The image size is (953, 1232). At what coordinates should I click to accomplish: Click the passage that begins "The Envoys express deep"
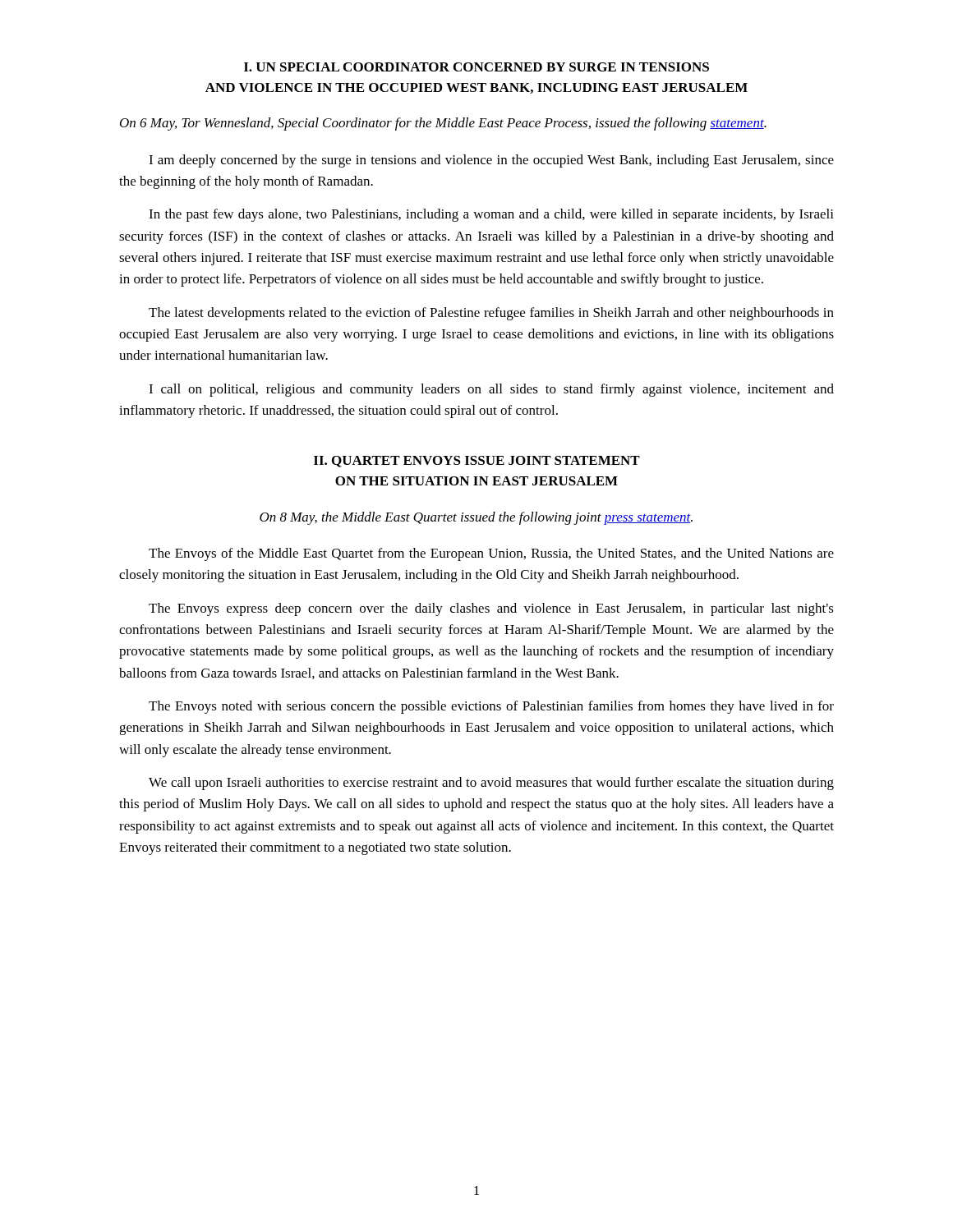476,640
